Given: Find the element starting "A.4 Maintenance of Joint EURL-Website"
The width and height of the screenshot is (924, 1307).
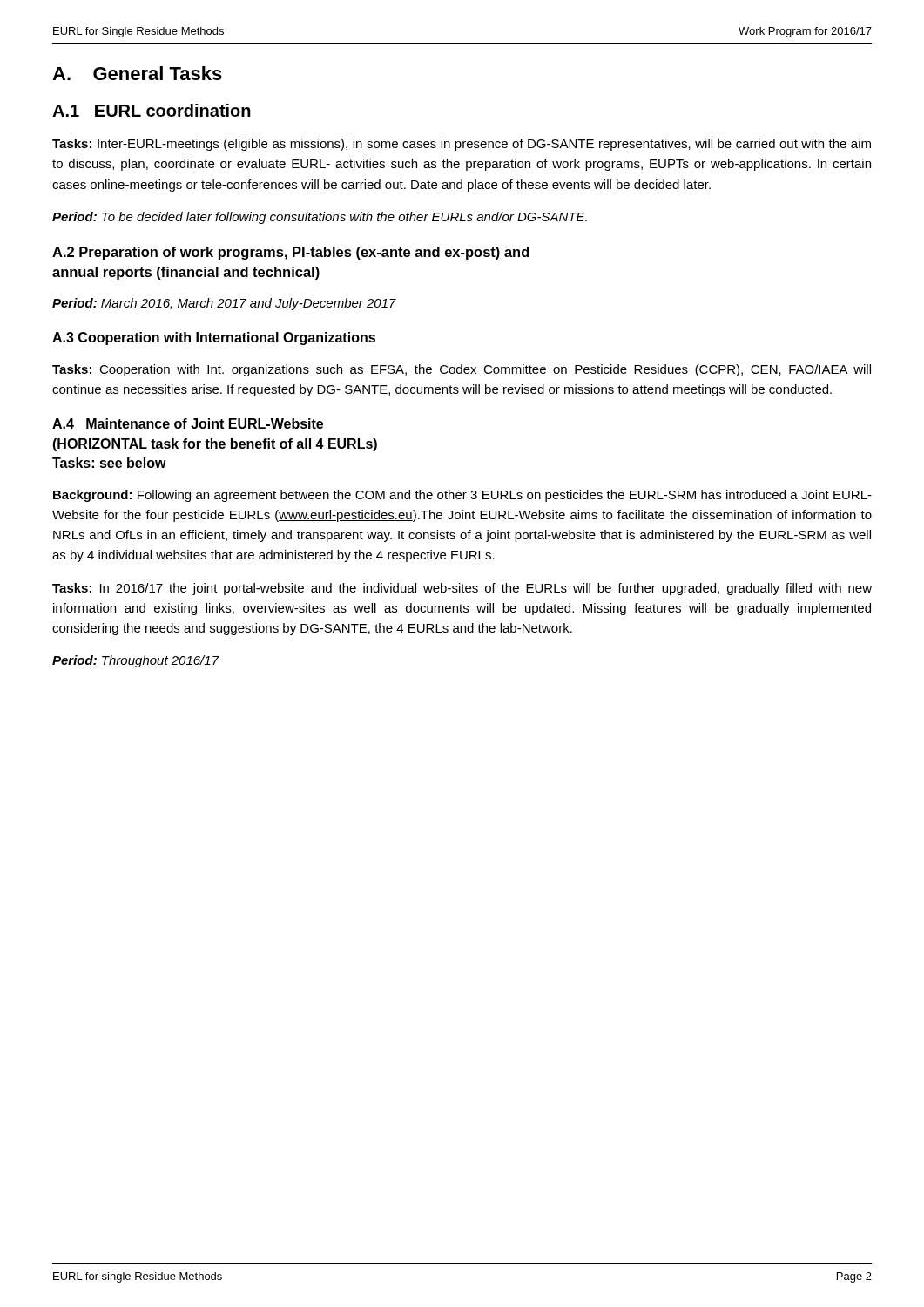Looking at the screenshot, I should click(215, 444).
